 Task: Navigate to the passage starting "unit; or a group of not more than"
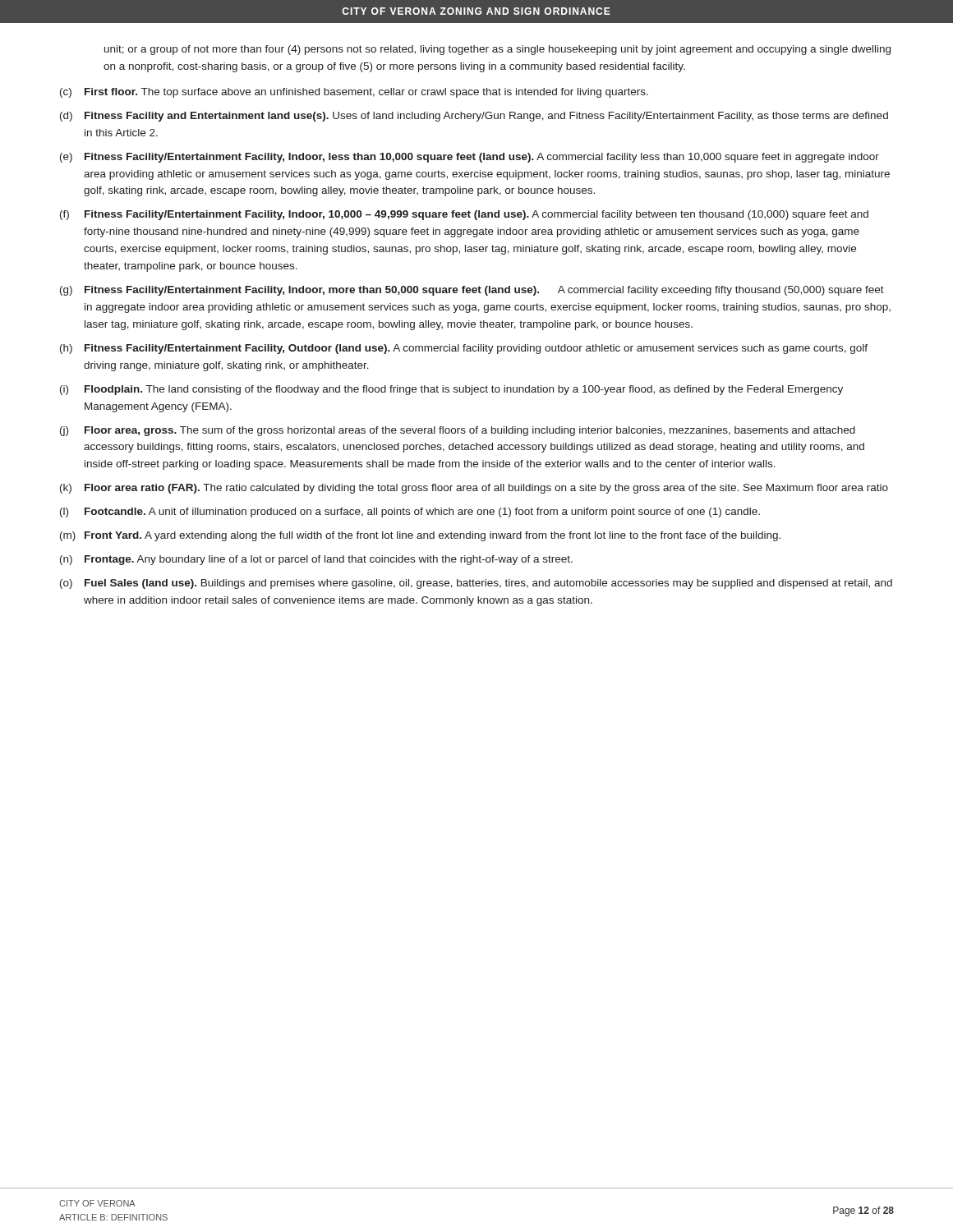(497, 57)
